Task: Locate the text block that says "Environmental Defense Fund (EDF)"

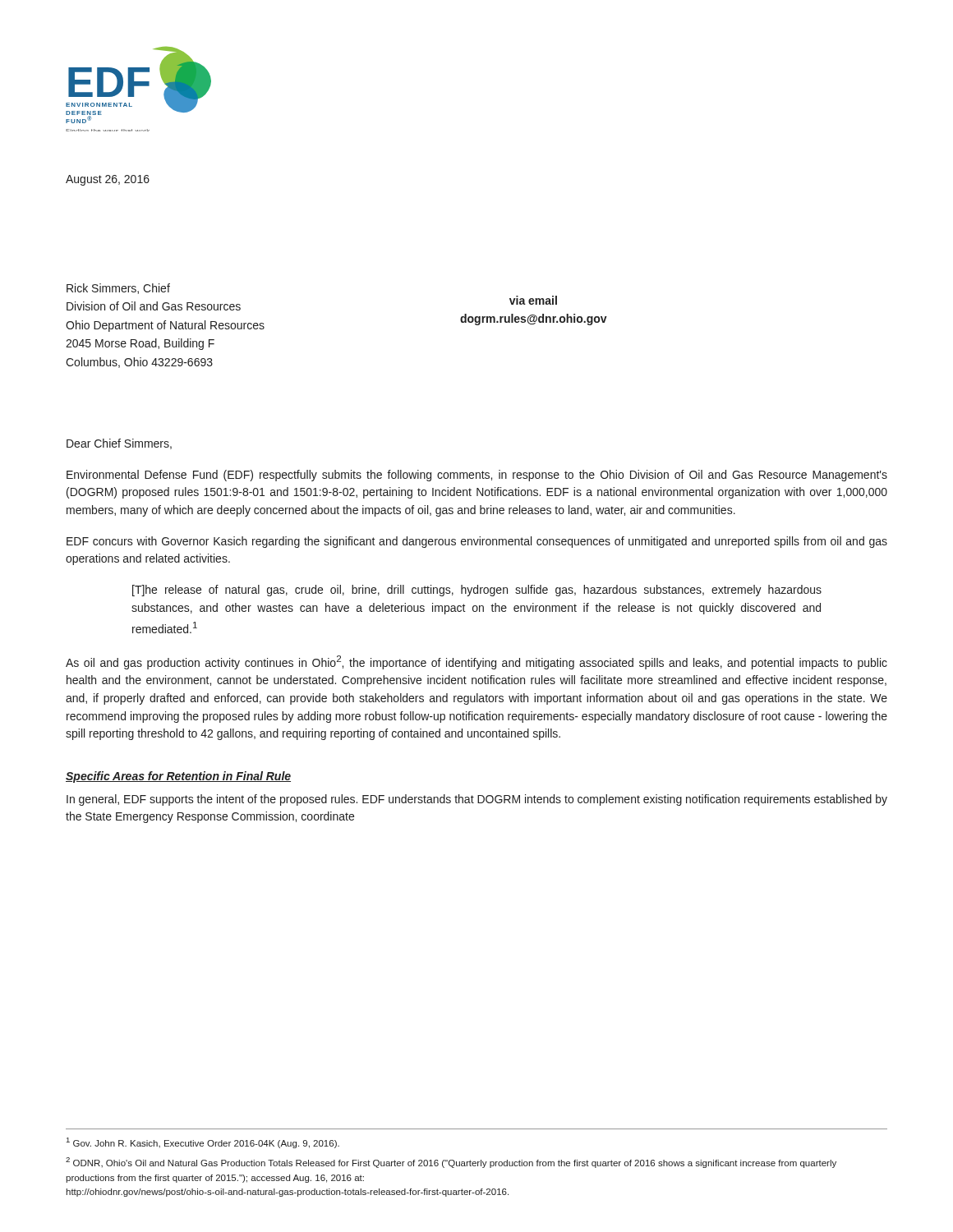Action: [x=476, y=492]
